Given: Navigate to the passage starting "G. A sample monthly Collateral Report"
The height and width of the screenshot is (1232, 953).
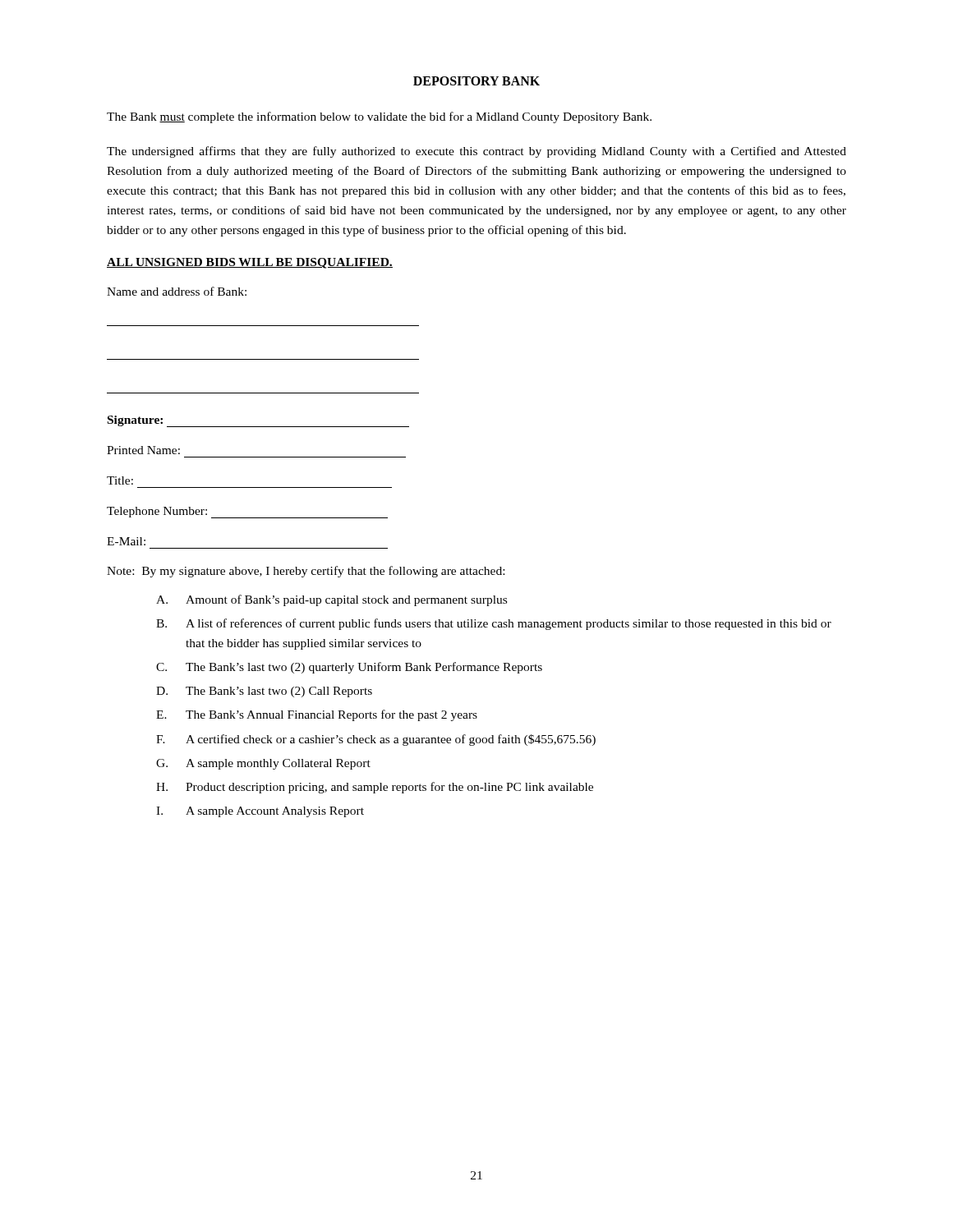Looking at the screenshot, I should click(263, 764).
